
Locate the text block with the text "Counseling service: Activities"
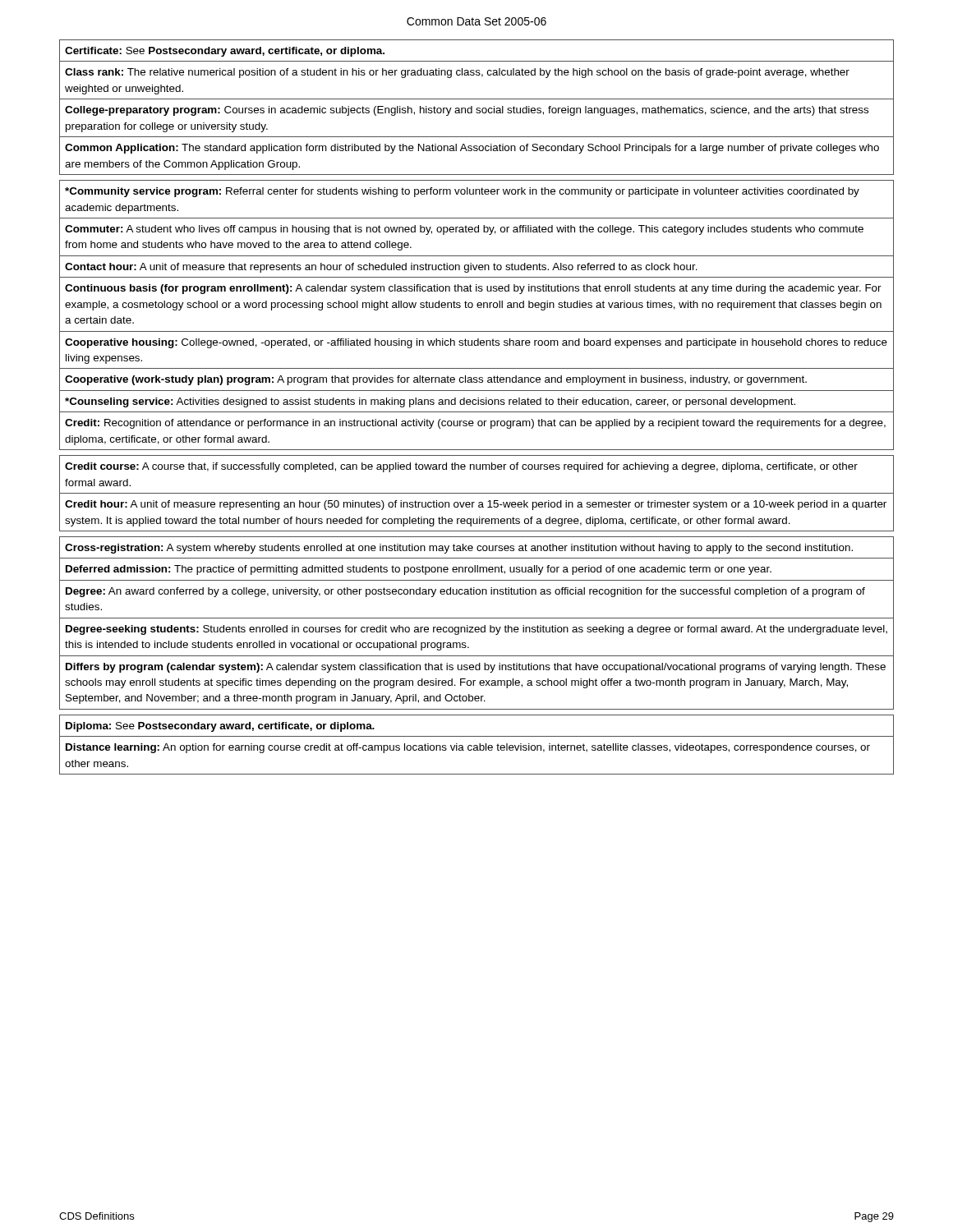pyautogui.click(x=431, y=401)
